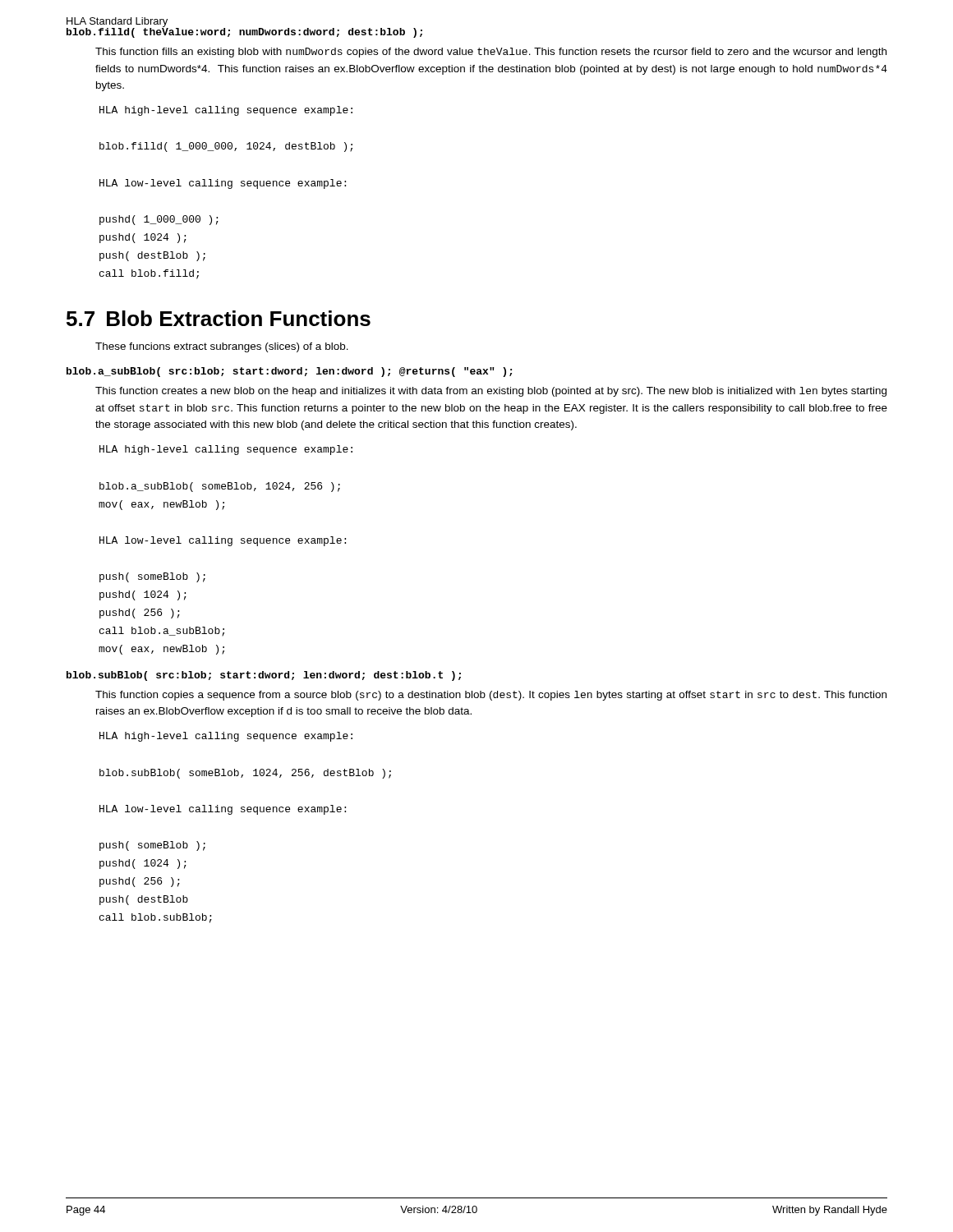
Task: Point to the element starting "blob.filld( theValue:word; numDwords:dword; dest:blob );"
Action: (x=245, y=32)
